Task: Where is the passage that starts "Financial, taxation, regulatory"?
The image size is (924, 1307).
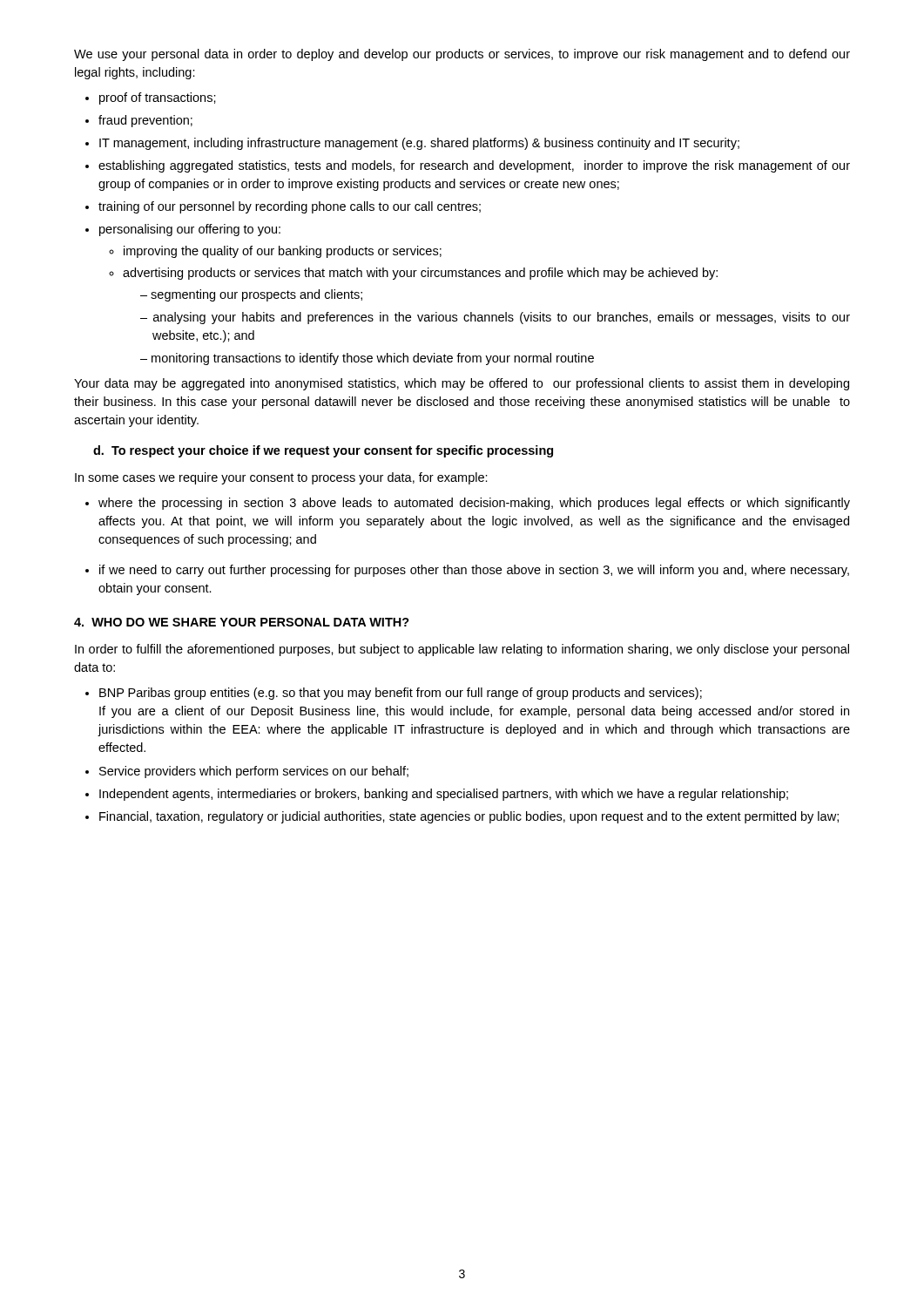Action: (474, 816)
